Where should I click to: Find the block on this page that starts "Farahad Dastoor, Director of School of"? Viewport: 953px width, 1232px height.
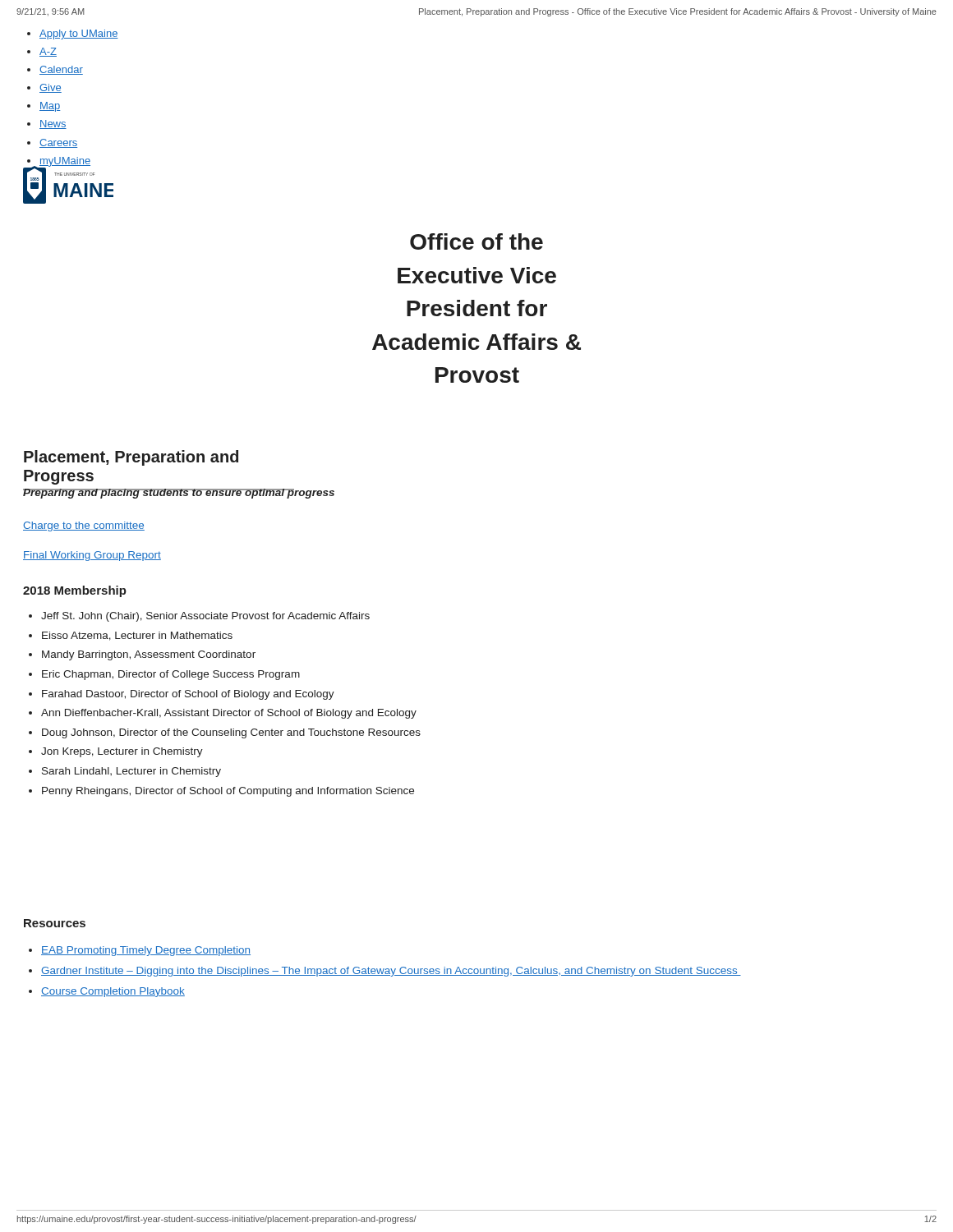coord(188,693)
